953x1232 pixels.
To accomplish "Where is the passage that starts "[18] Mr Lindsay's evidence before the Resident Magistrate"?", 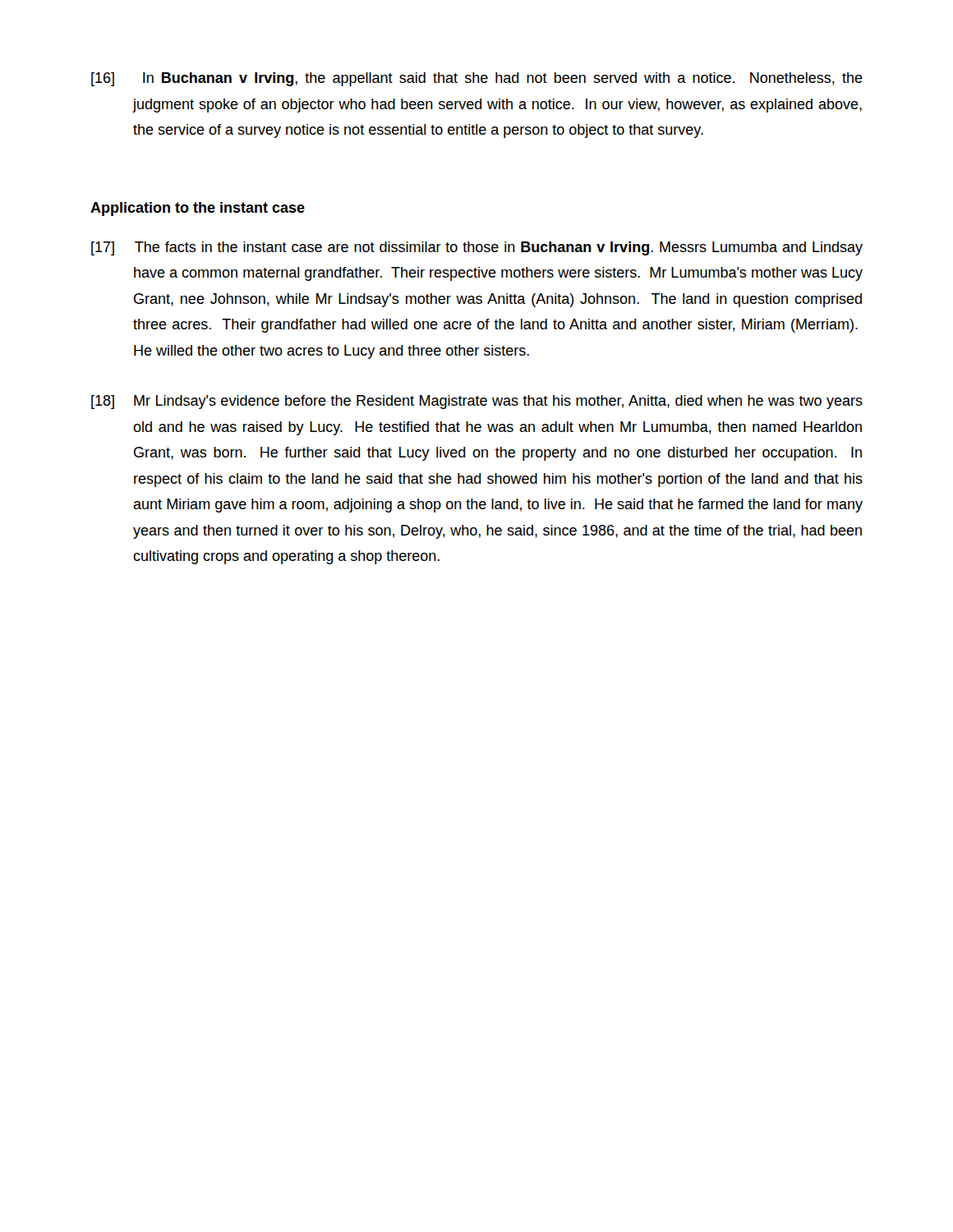I will (476, 478).
